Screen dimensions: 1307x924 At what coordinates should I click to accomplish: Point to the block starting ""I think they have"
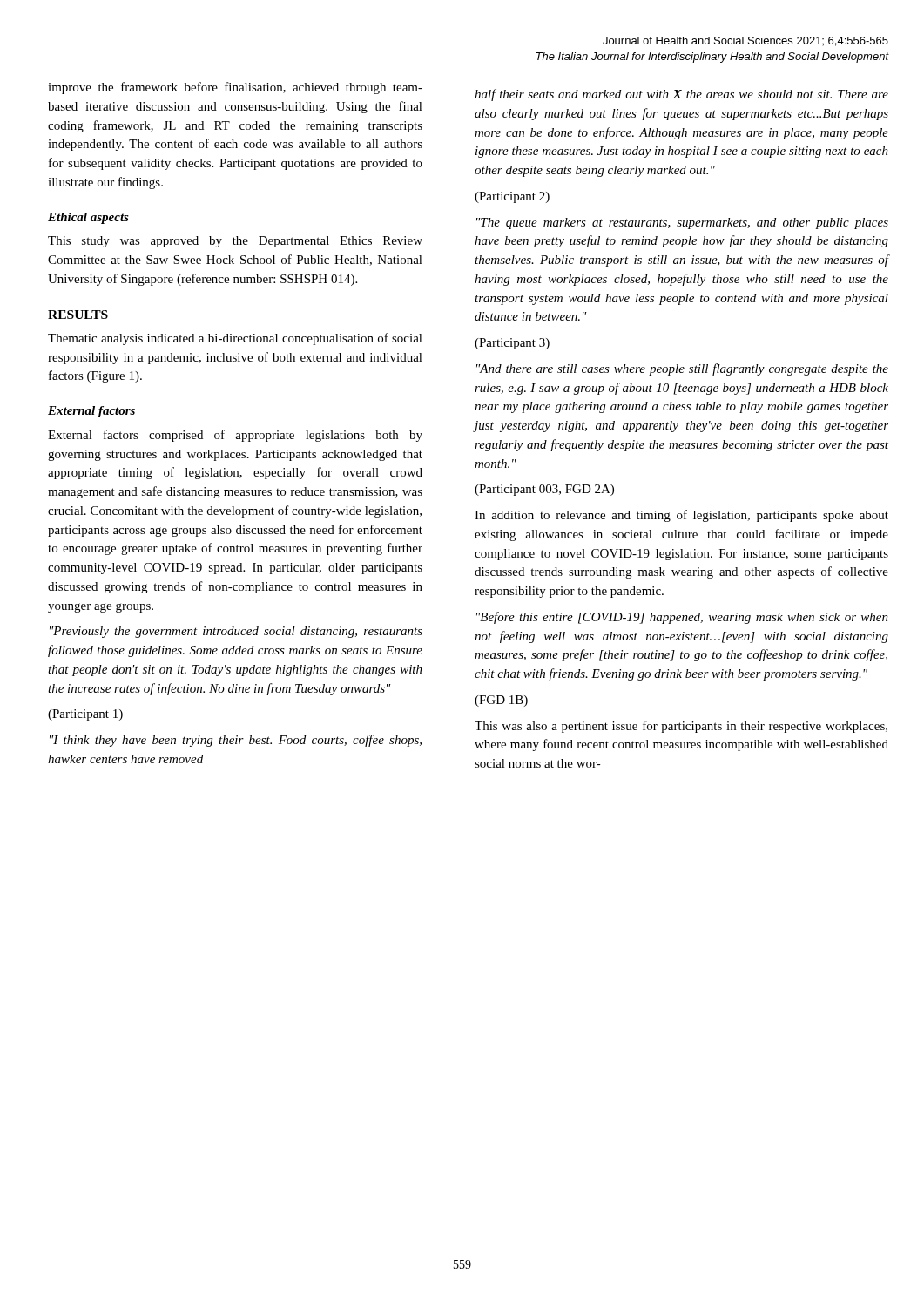click(235, 750)
